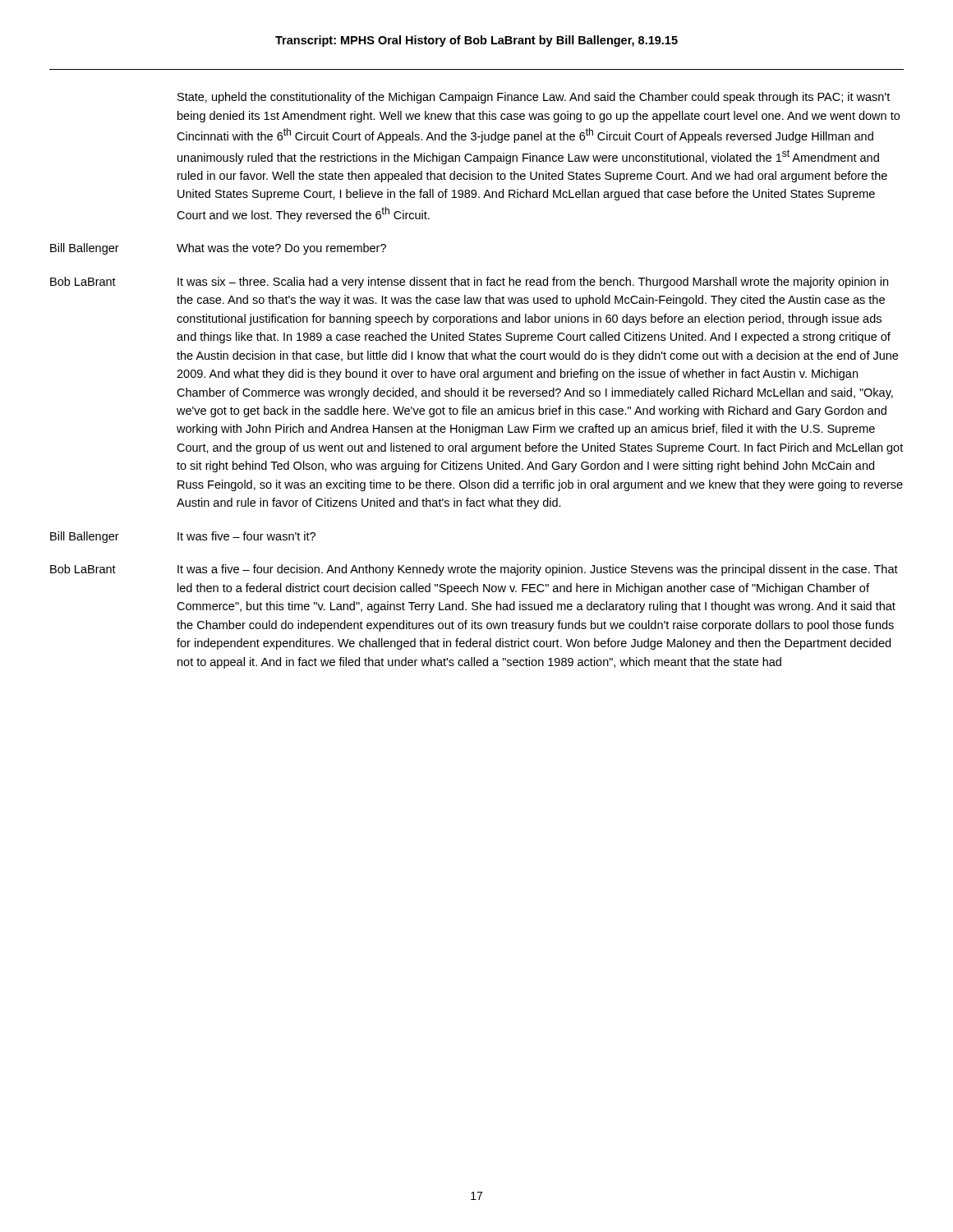Select the text block with the text "Bill Ballenger It was five"
This screenshot has height=1232, width=953.
pos(183,537)
